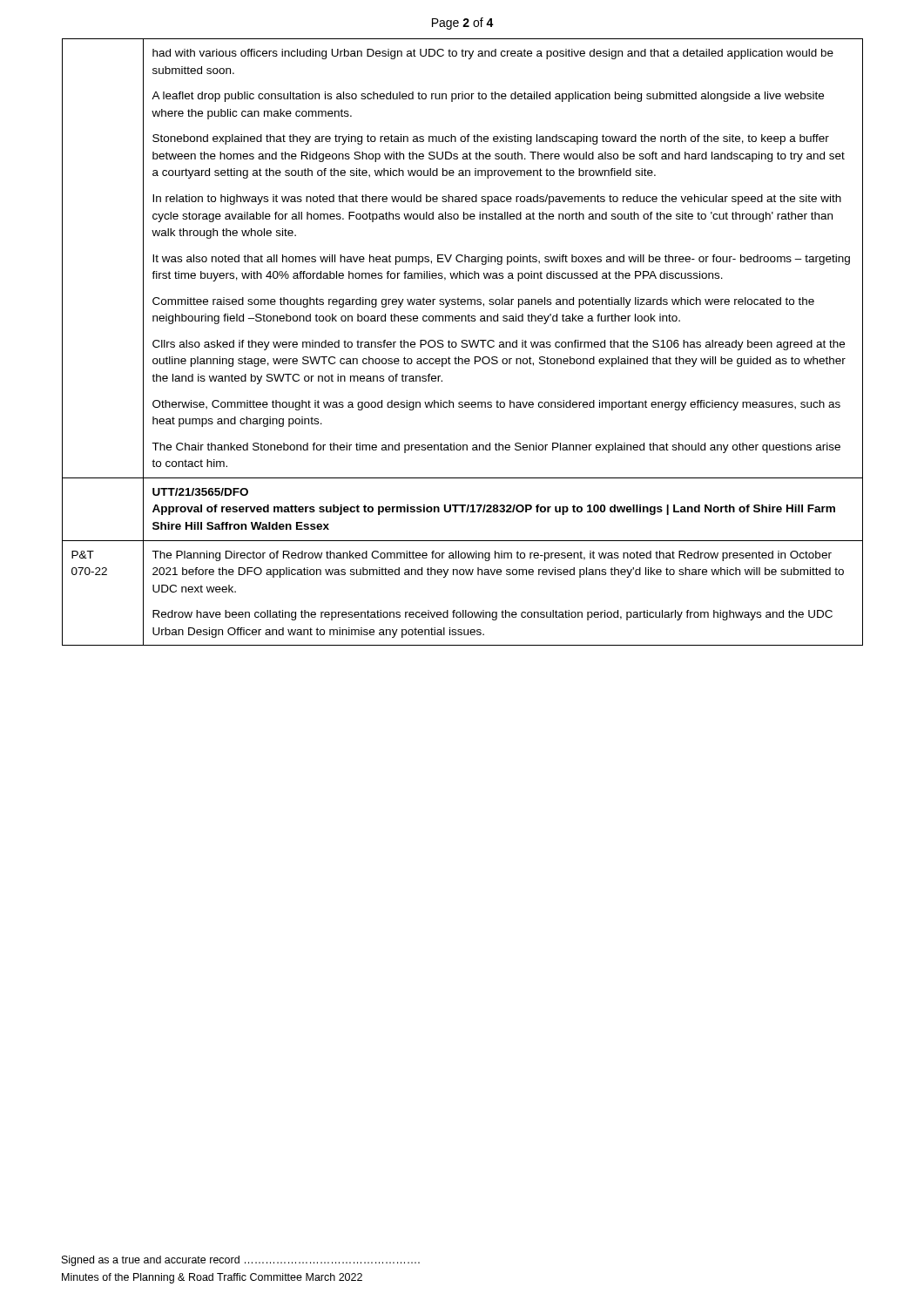Find the block on this page that starts "had with various"
924x1307 pixels.
coord(503,258)
